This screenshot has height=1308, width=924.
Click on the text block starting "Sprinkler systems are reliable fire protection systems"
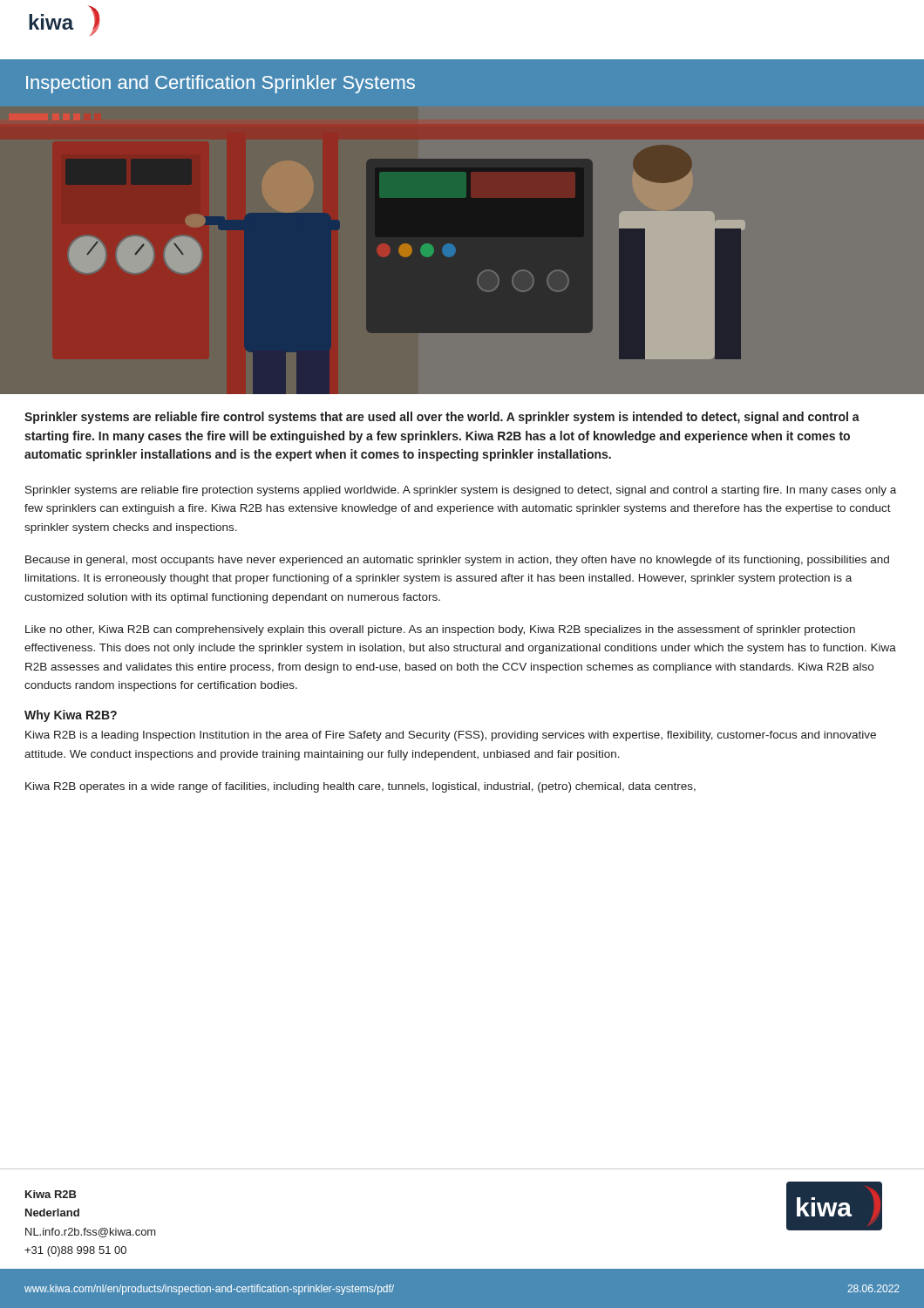click(460, 508)
